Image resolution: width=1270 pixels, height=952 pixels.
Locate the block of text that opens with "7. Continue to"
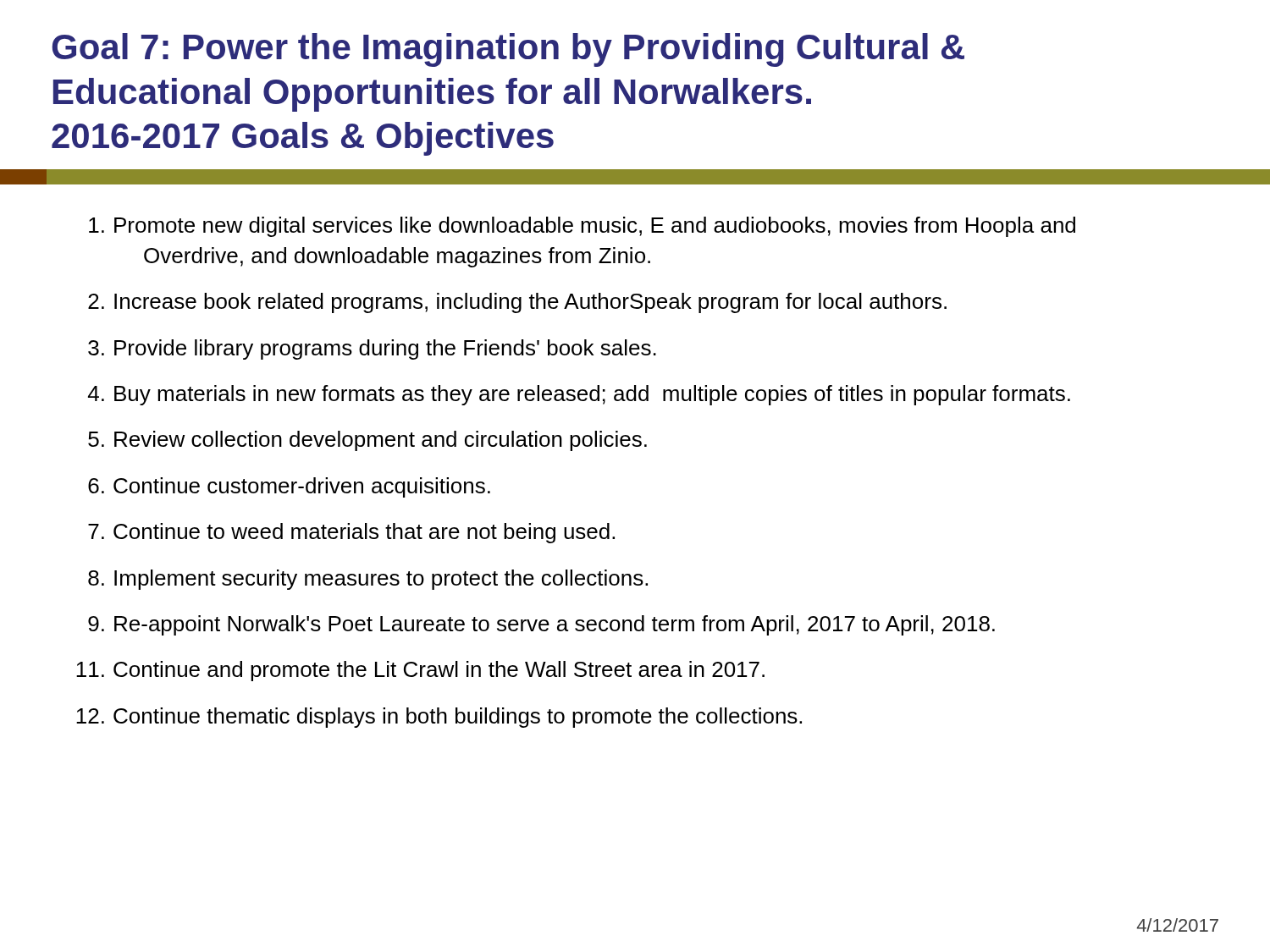click(351, 533)
